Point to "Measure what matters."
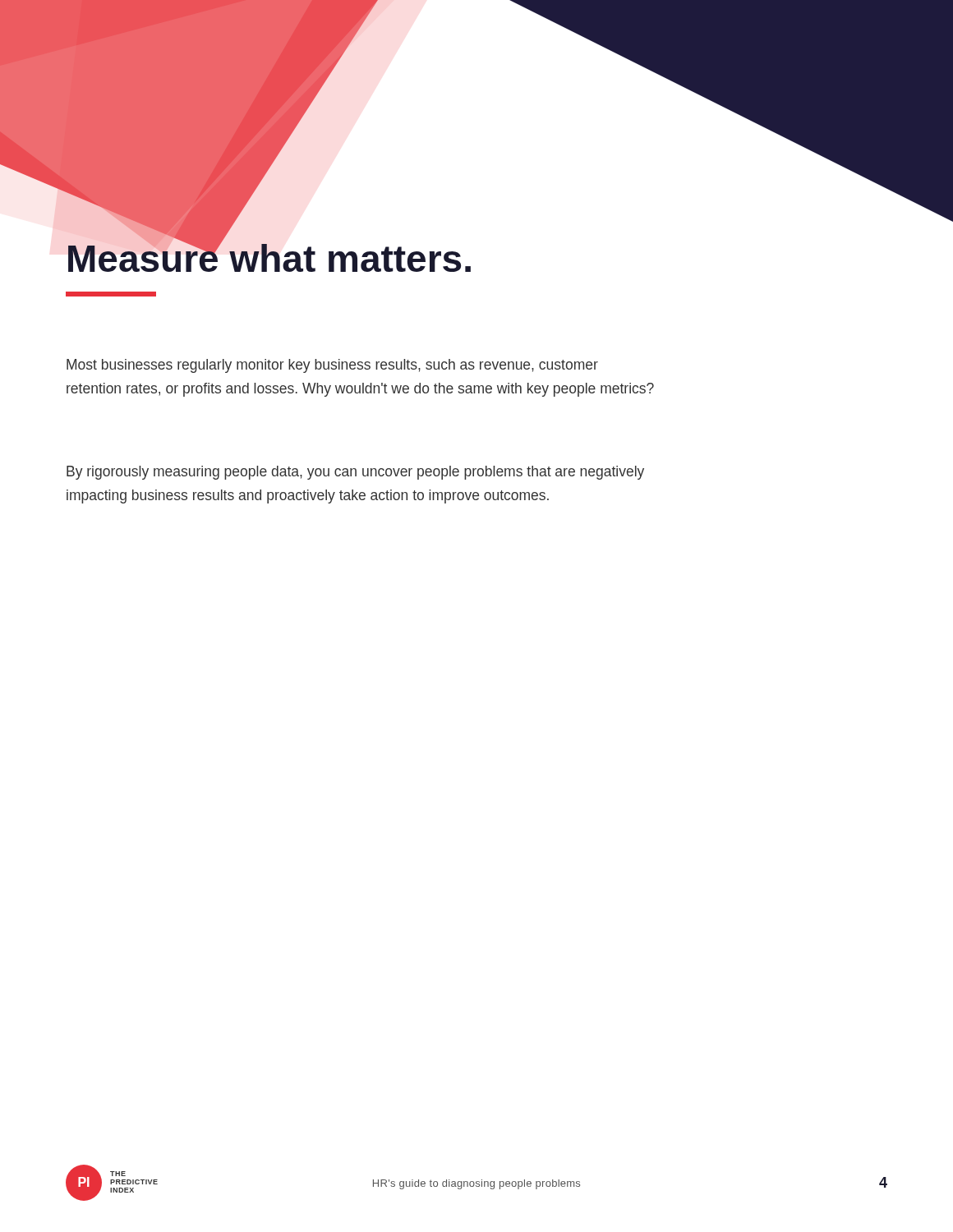Image resolution: width=953 pixels, height=1232 pixels. tap(269, 267)
